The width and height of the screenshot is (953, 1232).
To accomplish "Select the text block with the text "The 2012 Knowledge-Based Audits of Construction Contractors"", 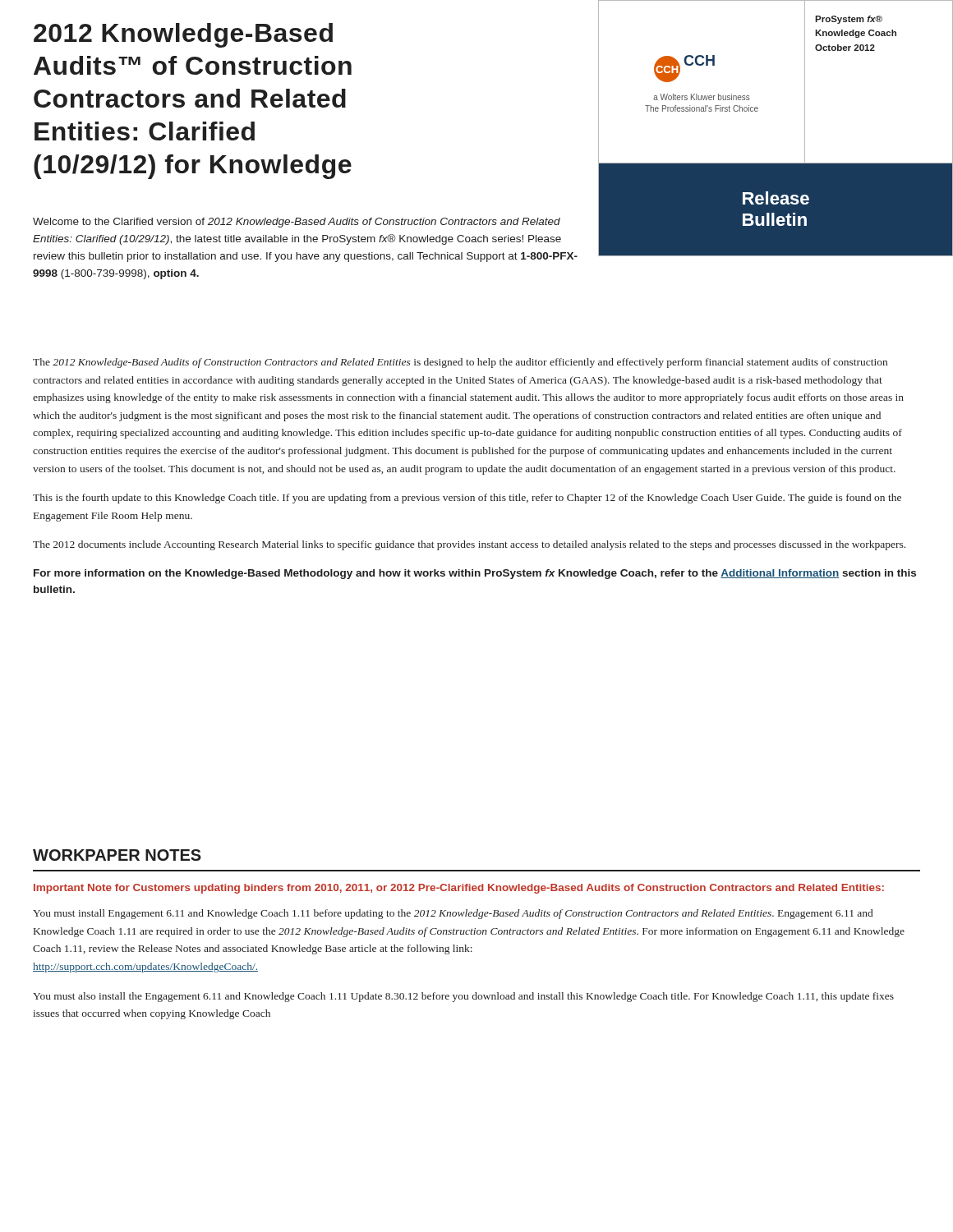I will pyautogui.click(x=468, y=415).
